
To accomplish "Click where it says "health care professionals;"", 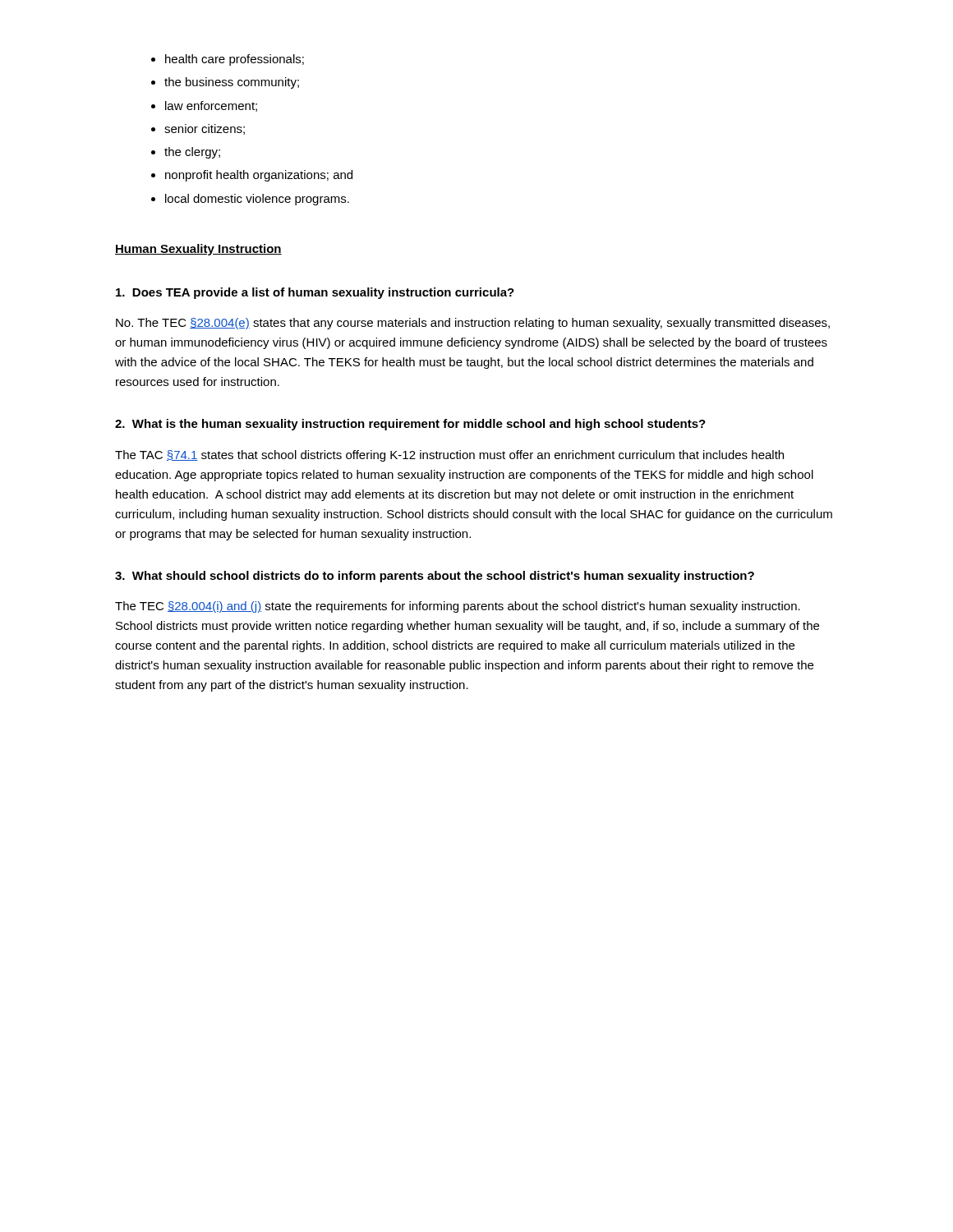I will (x=235, y=59).
